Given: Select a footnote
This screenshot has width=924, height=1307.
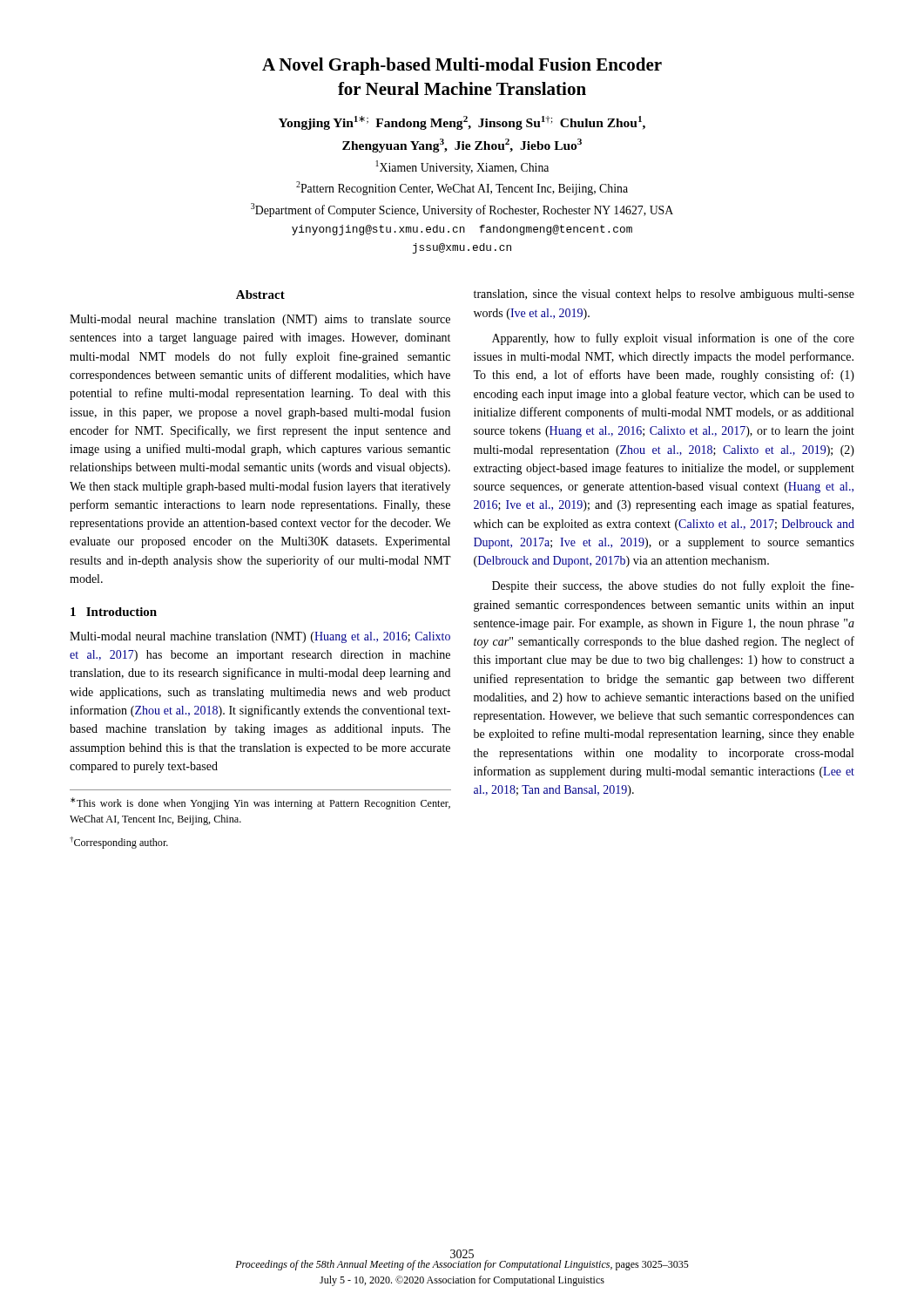Looking at the screenshot, I should (260, 823).
